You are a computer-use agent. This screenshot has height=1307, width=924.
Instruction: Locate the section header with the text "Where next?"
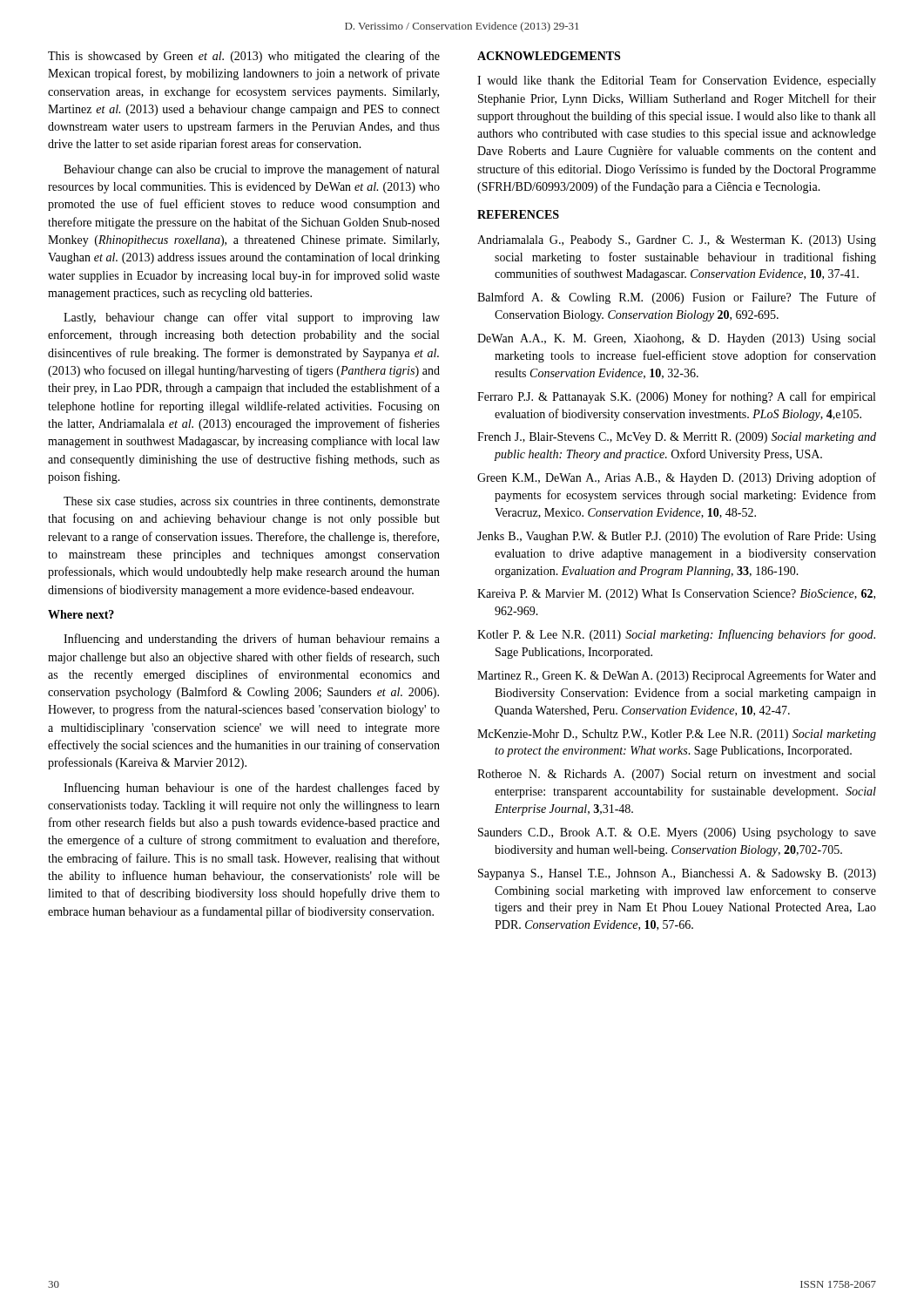[x=81, y=614]
